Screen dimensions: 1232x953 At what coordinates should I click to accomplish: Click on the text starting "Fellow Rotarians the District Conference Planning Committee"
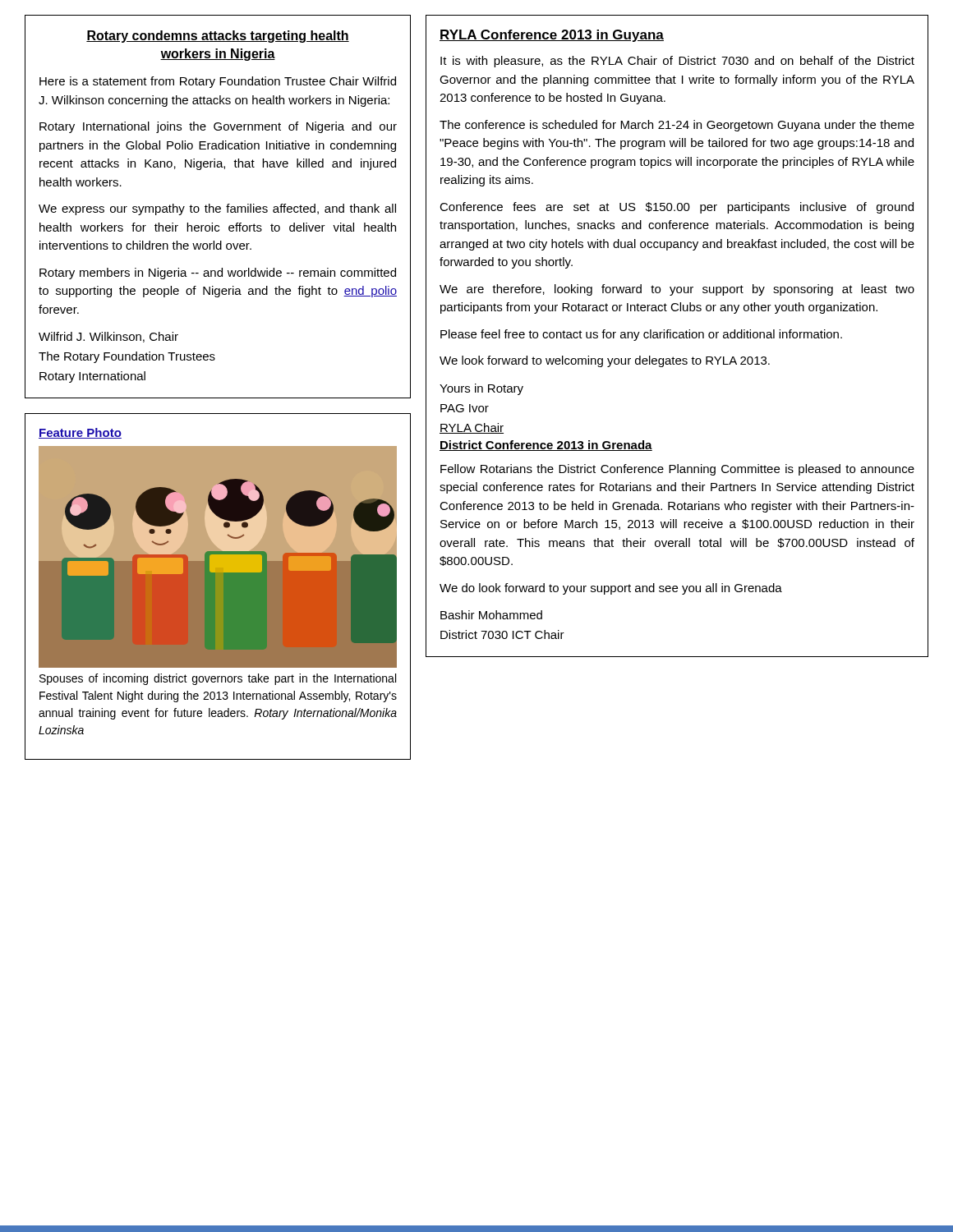pos(677,515)
